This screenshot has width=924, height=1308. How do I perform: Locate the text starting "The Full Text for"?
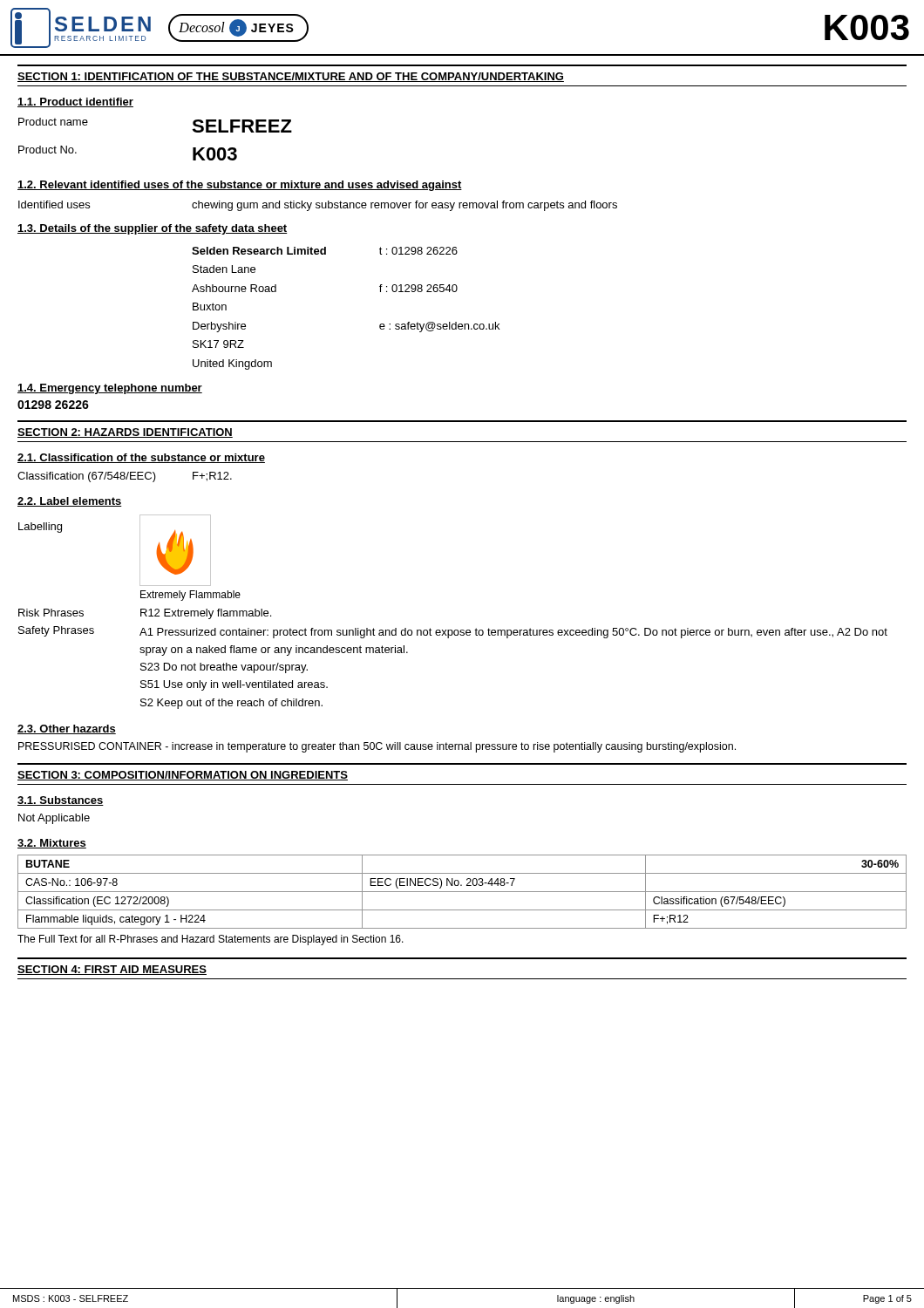(x=211, y=939)
